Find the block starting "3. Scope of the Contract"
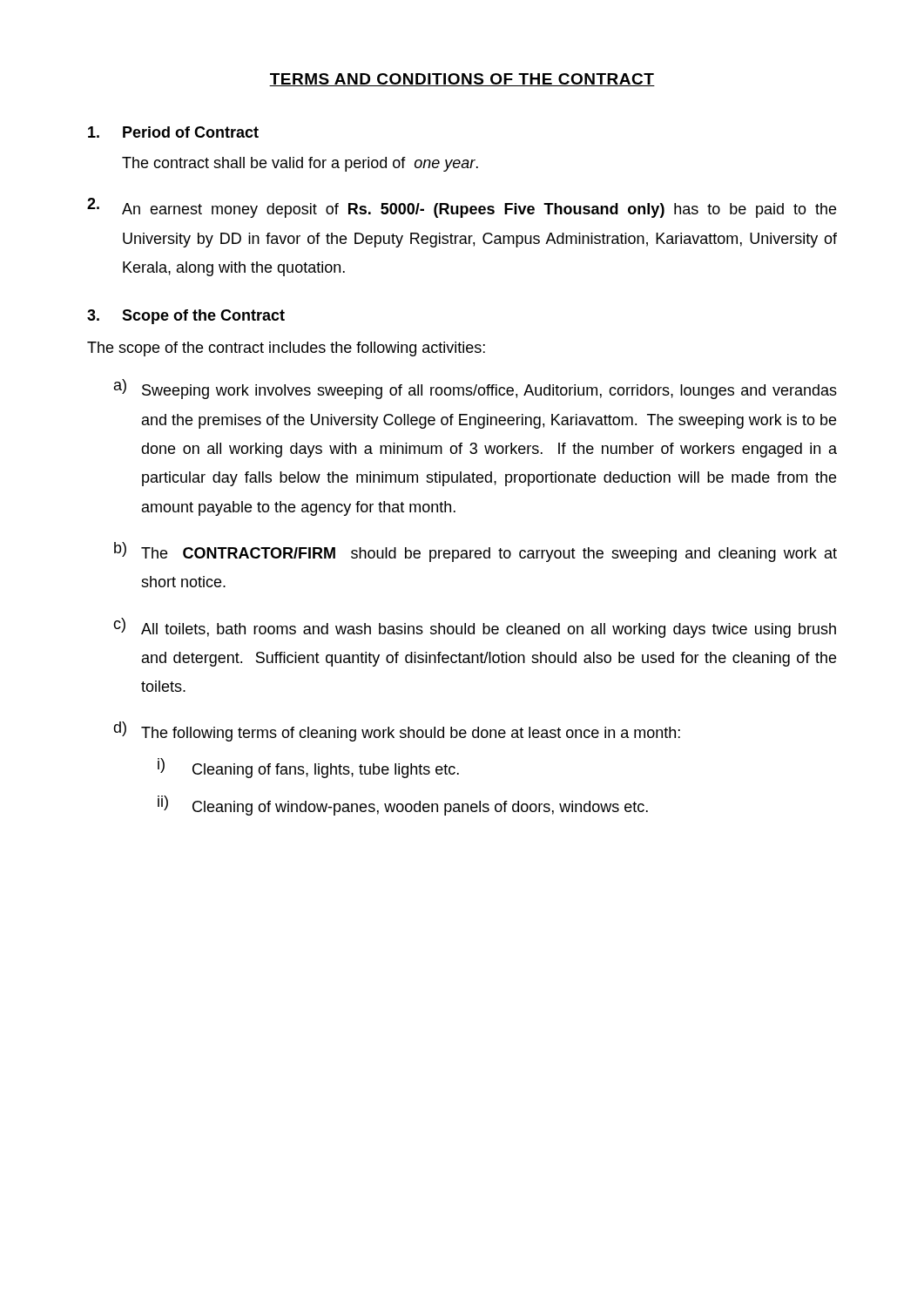This screenshot has width=924, height=1307. [x=186, y=316]
